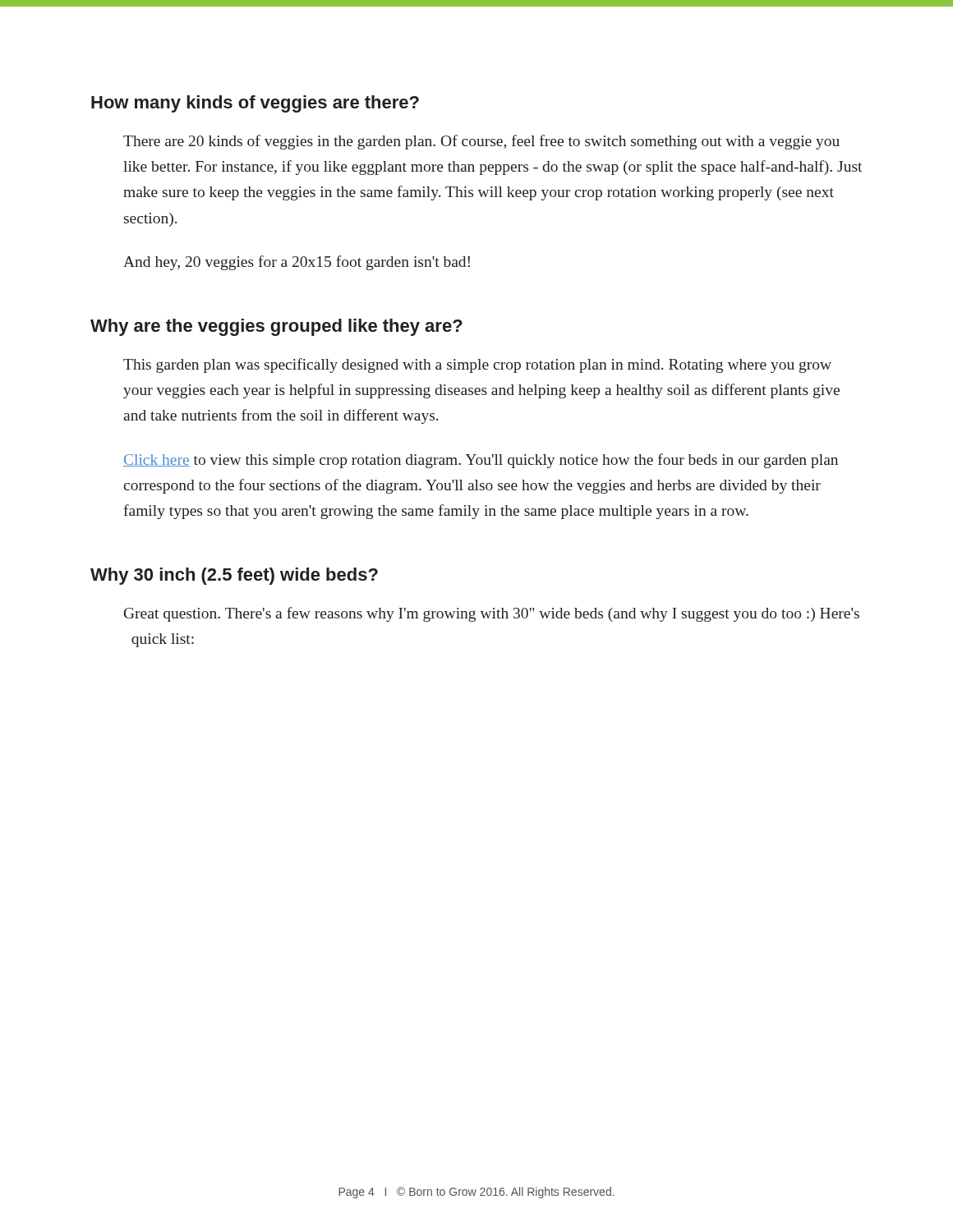Point to the block starting "Why 30 inch (2.5 feet) wide beds?"
This screenshot has height=1232, width=953.
coord(234,575)
